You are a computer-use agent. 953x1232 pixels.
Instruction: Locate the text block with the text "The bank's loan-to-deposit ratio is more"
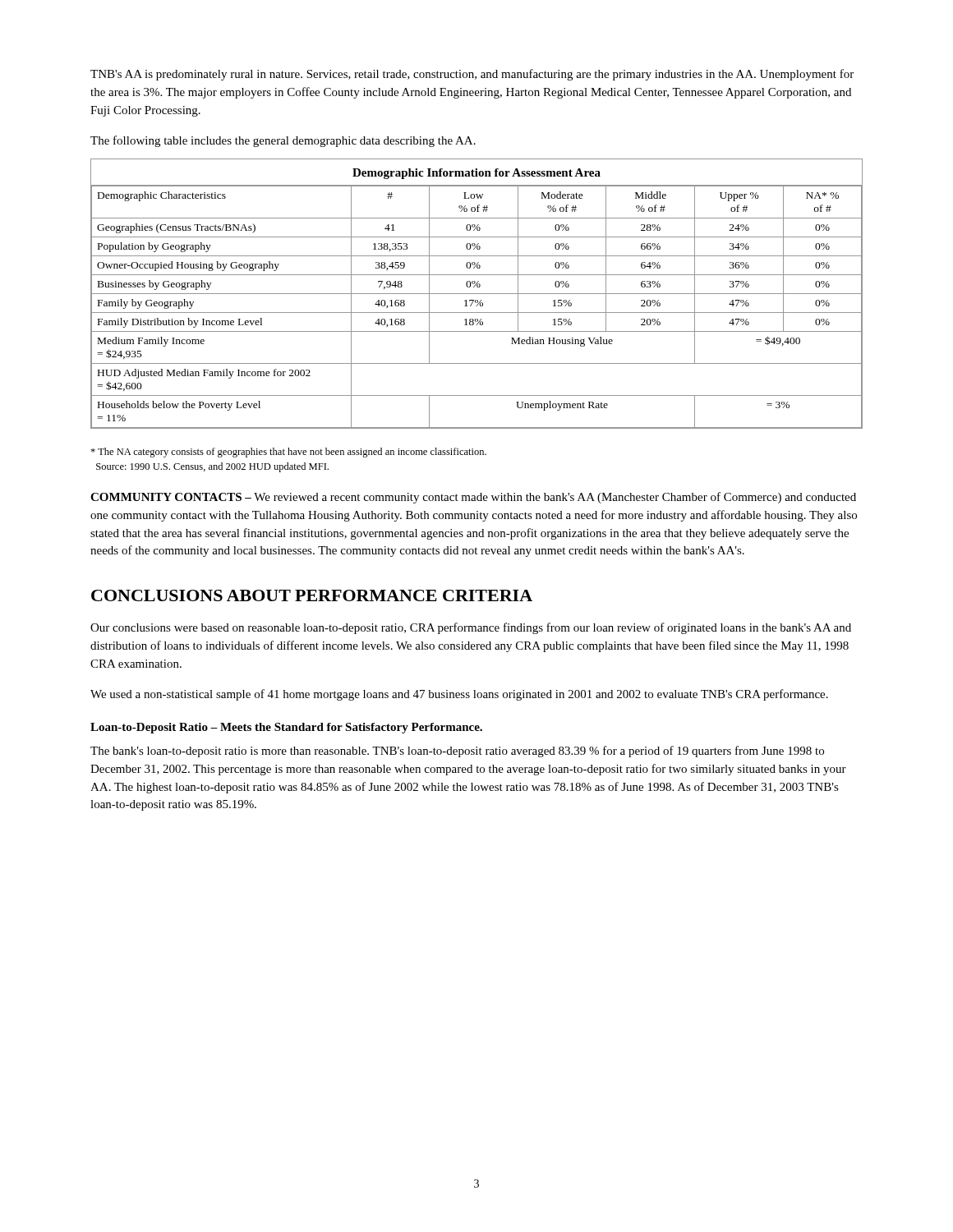pyautogui.click(x=468, y=778)
